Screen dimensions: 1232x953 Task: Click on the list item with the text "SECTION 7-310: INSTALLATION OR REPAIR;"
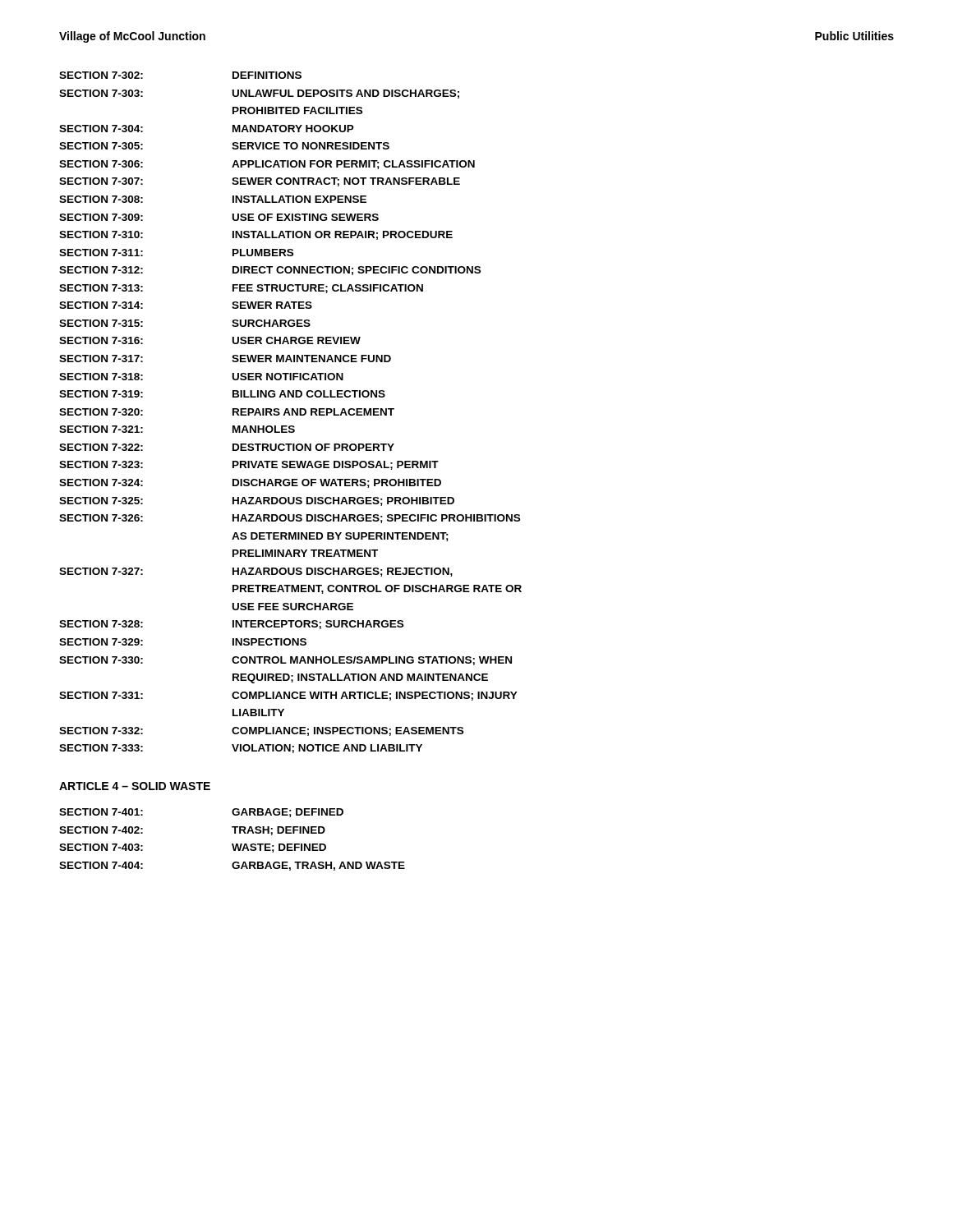tap(256, 235)
